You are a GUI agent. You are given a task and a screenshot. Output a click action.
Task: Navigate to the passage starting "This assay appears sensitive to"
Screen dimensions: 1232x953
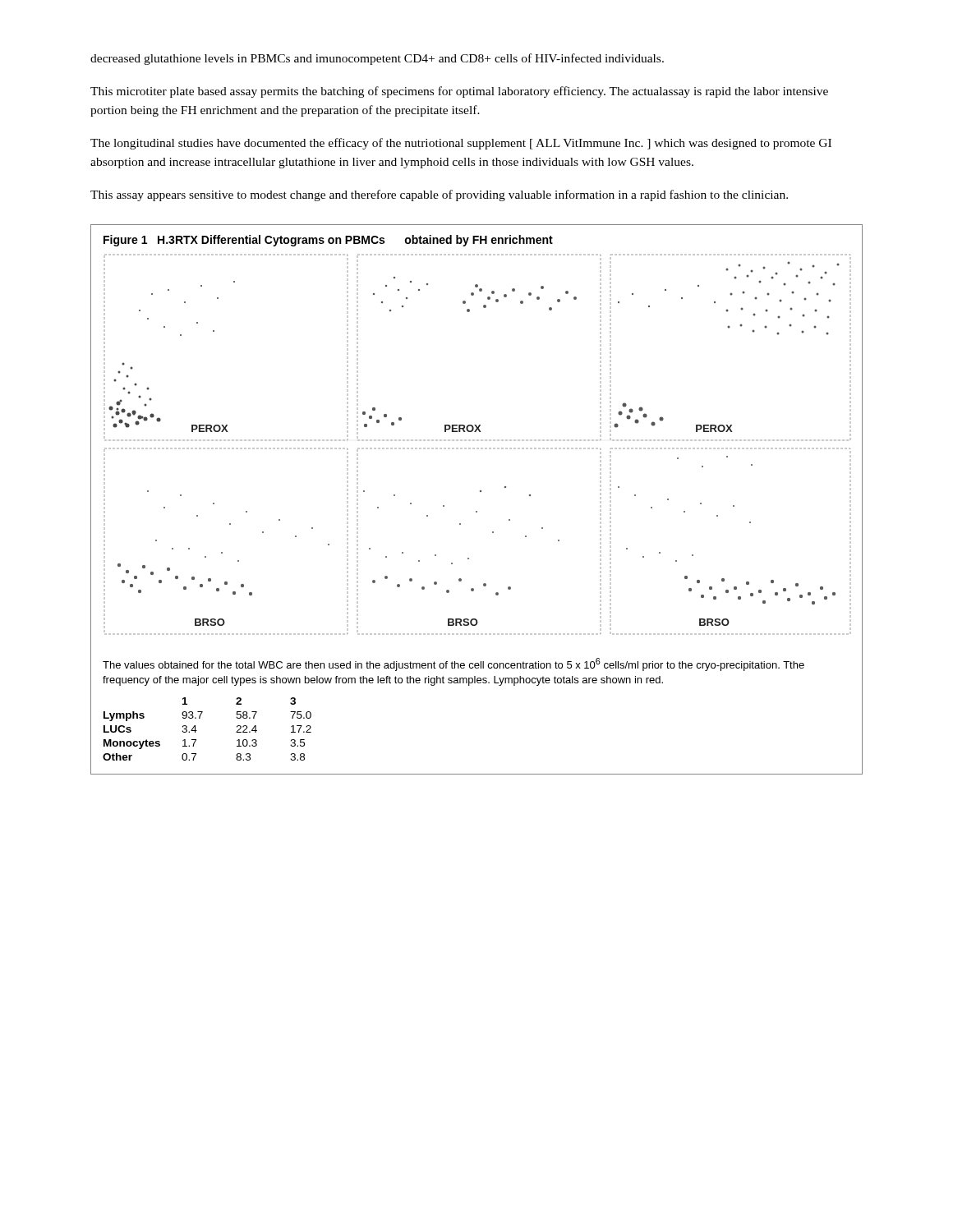coord(440,195)
